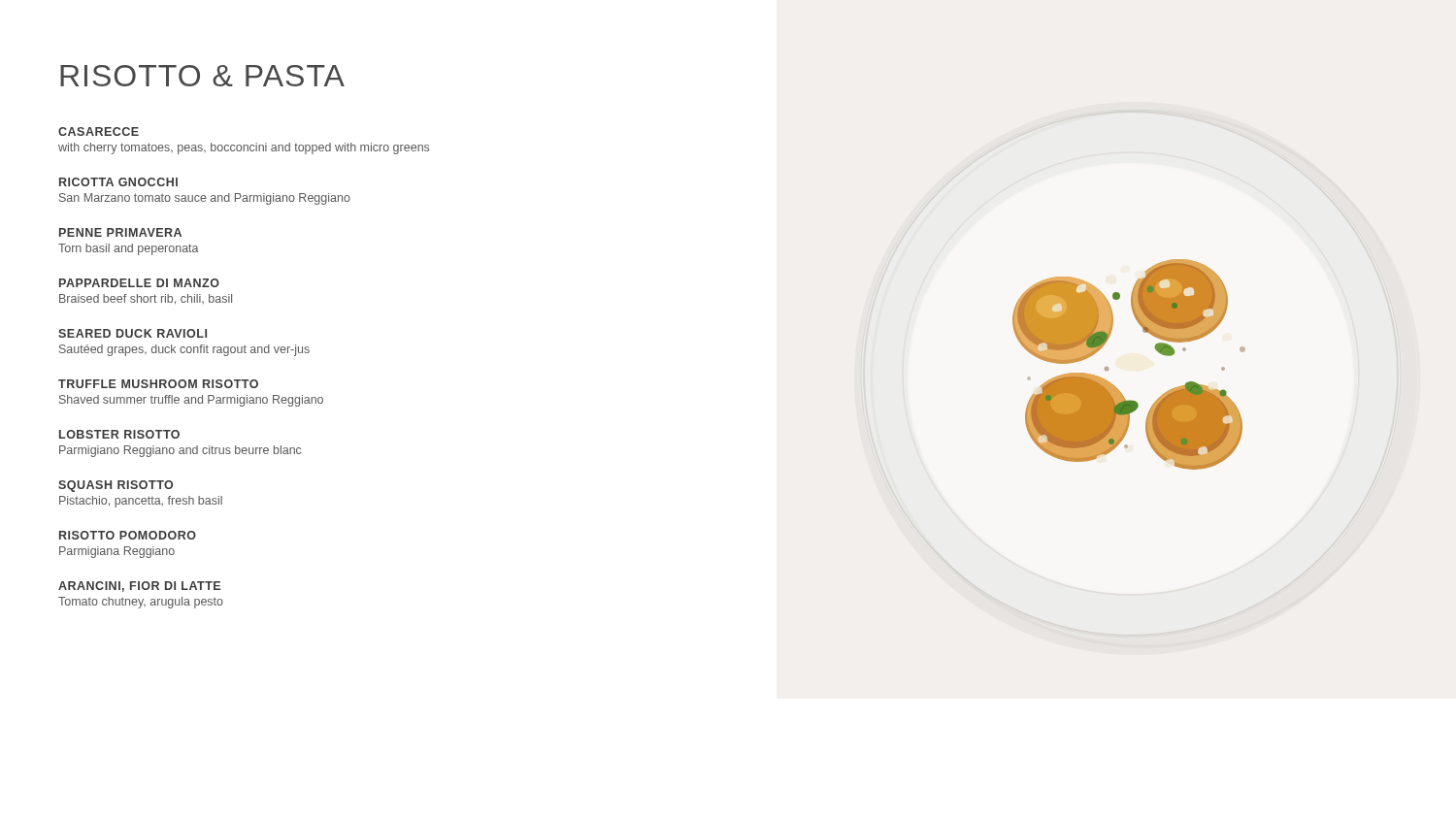The width and height of the screenshot is (1456, 819).
Task: Find the text block starting "CASARECCE with cherry tomatoes, peas, bocconcini and"
Action: coord(398,140)
